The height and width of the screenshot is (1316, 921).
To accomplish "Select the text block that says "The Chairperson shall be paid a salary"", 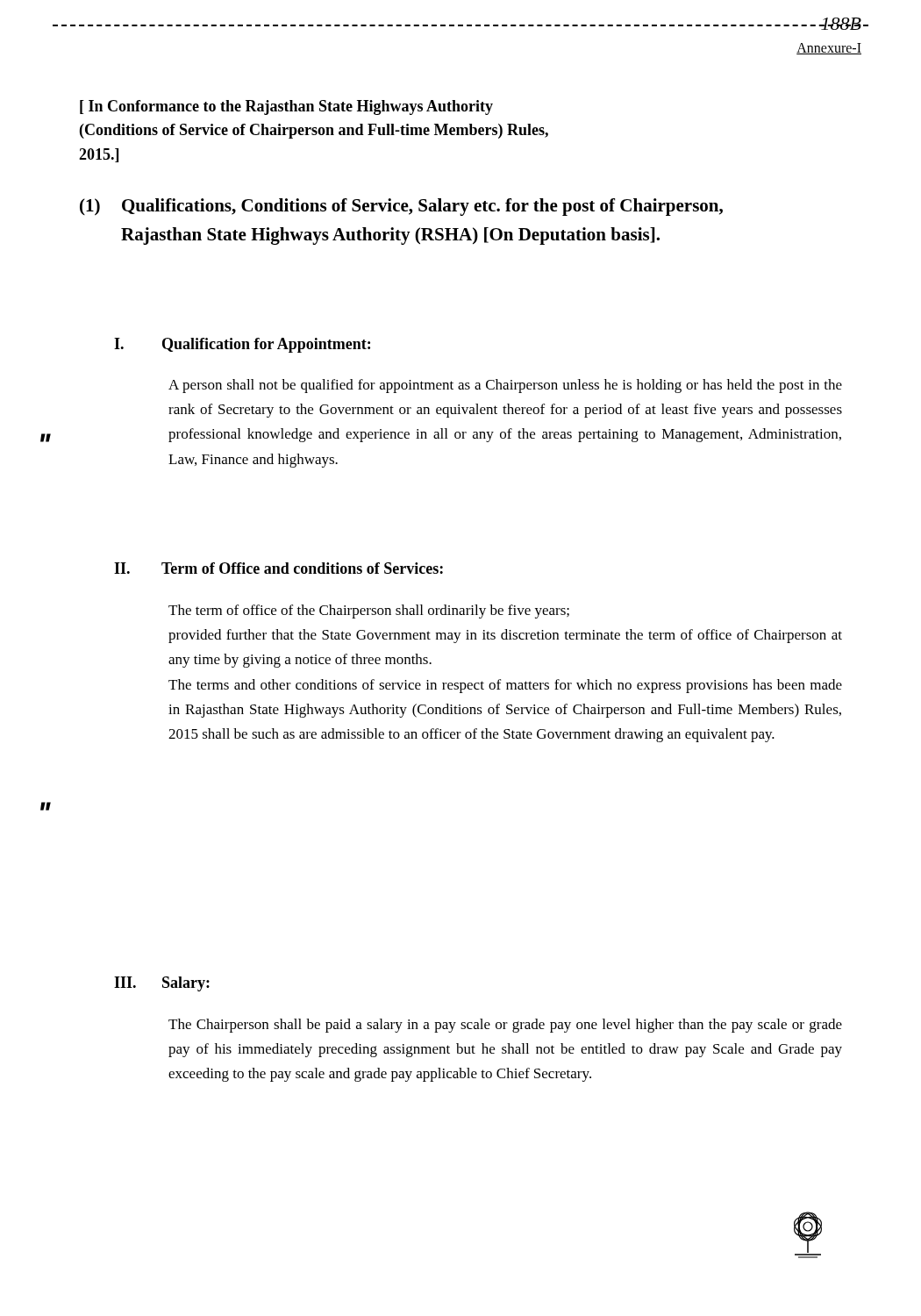I will tap(505, 1049).
